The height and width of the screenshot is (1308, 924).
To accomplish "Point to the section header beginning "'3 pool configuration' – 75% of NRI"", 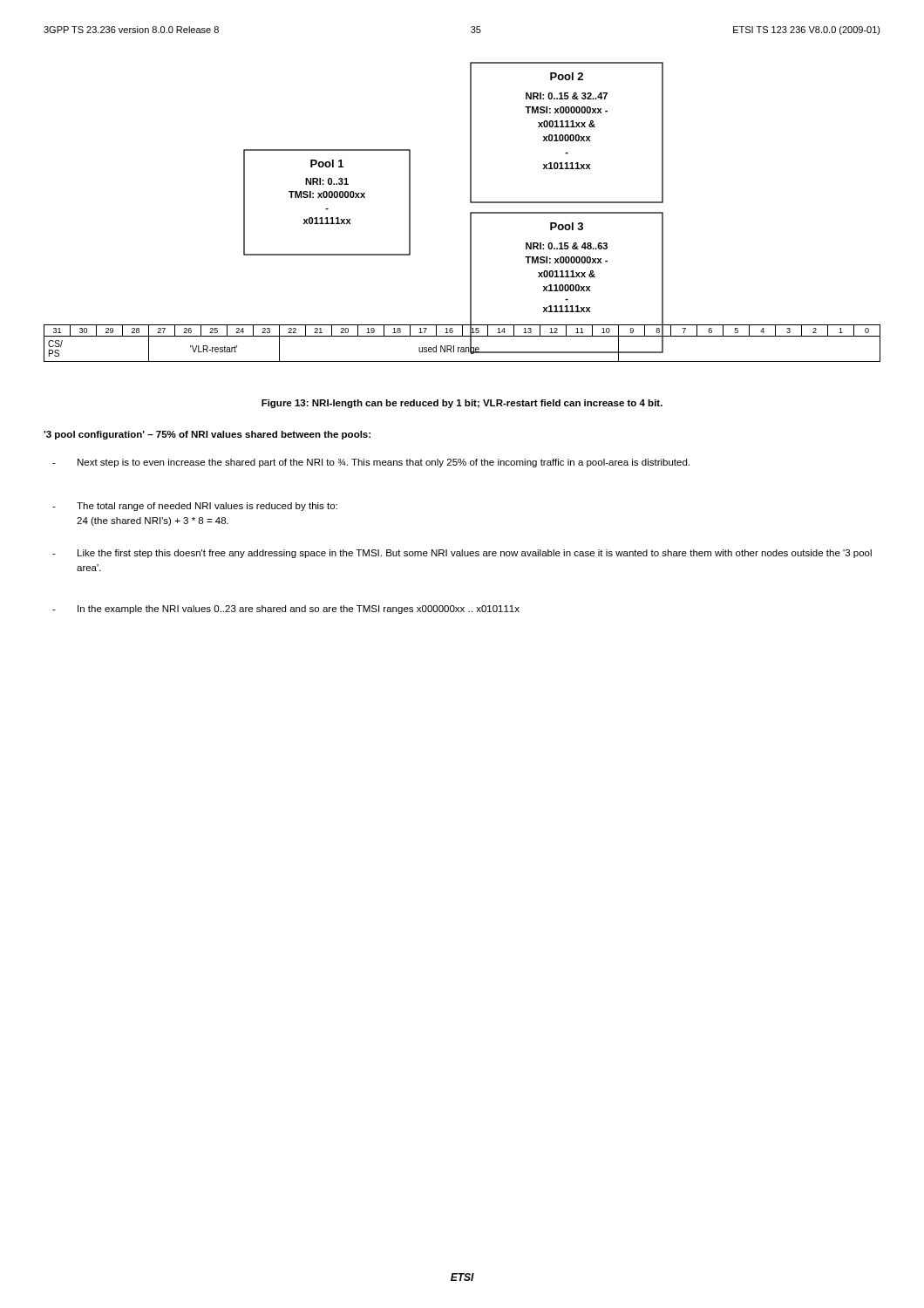I will click(208, 434).
